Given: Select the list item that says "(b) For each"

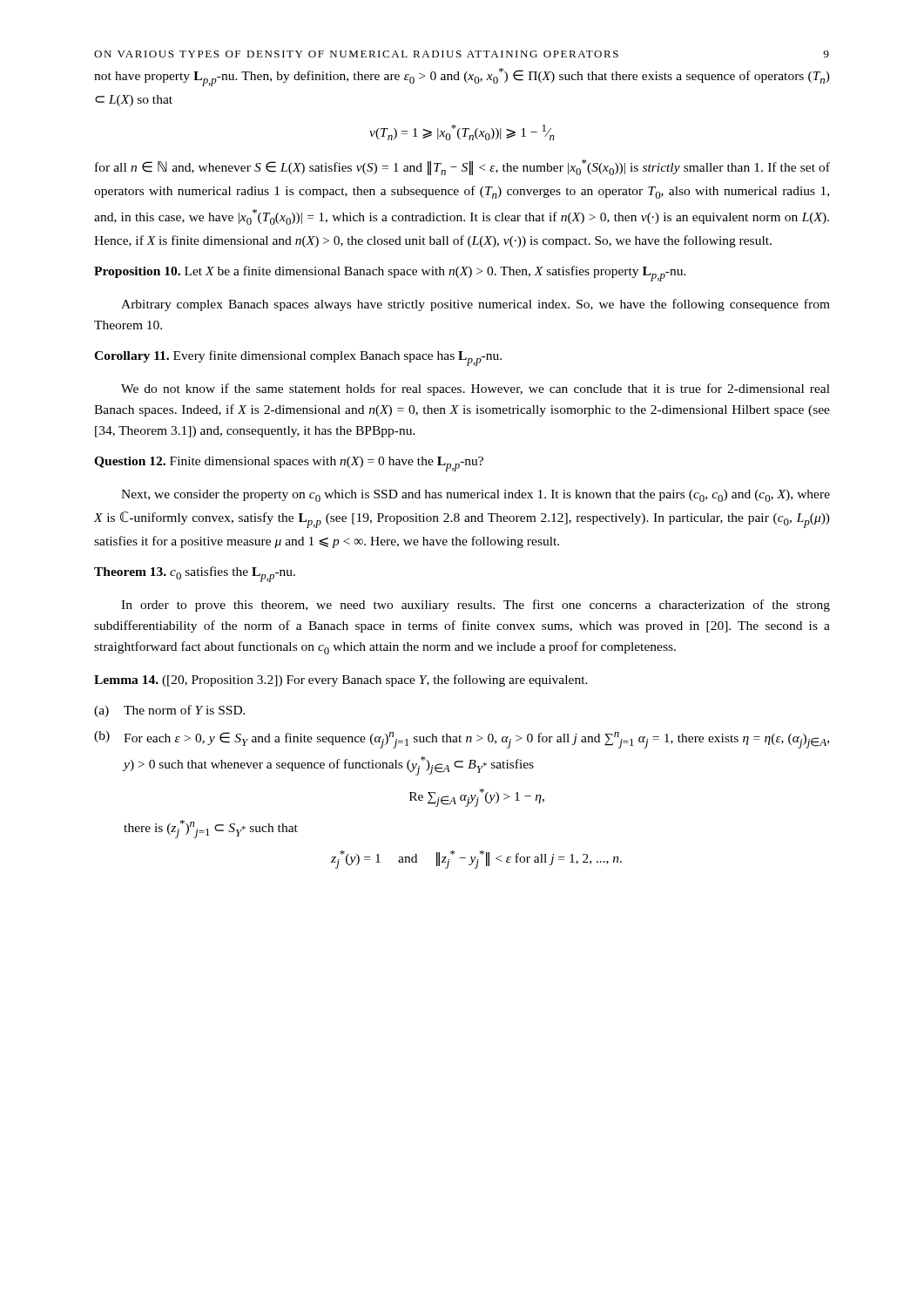Looking at the screenshot, I should [x=462, y=801].
